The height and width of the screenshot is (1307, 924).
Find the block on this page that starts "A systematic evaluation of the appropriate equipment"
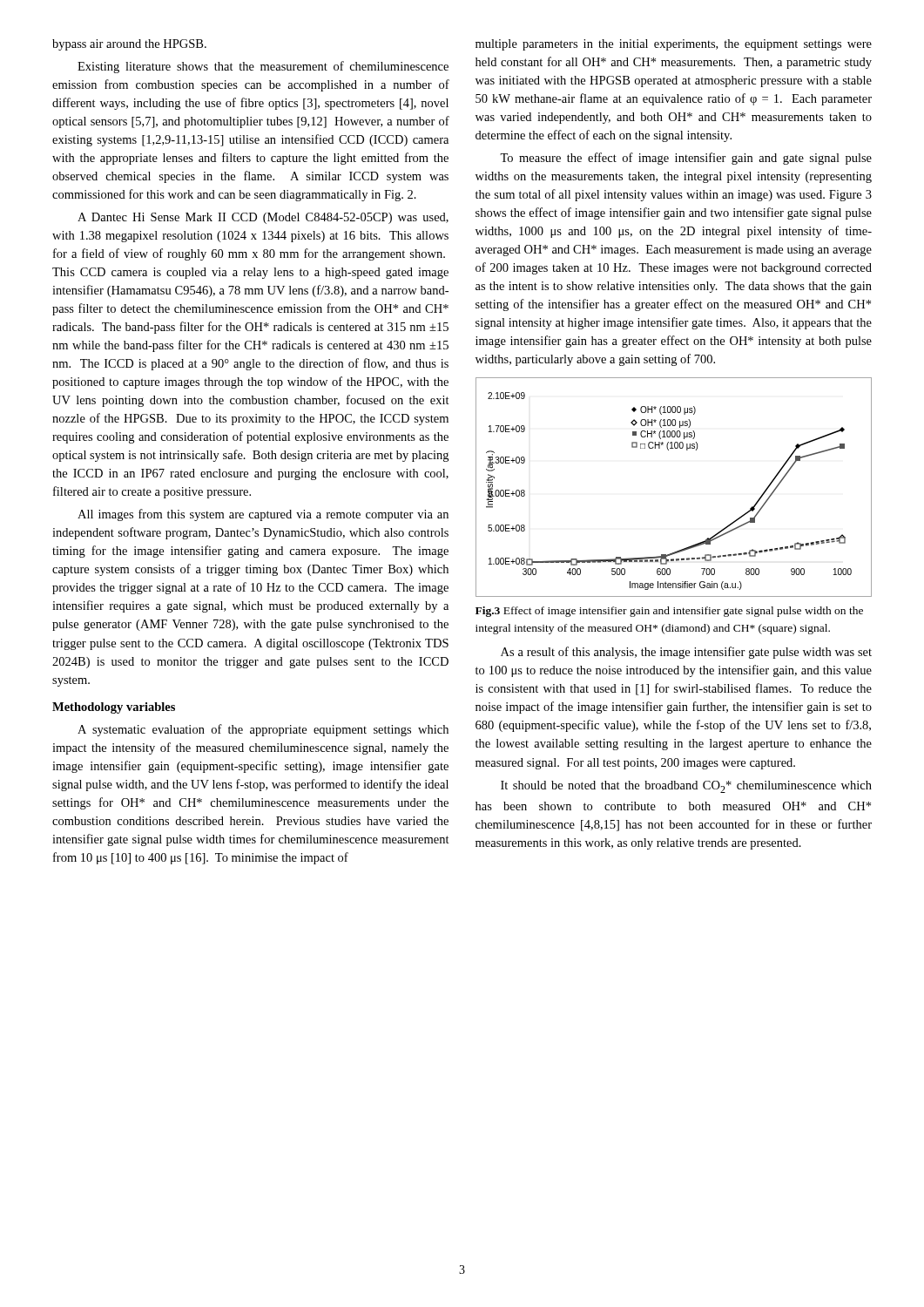pos(251,793)
